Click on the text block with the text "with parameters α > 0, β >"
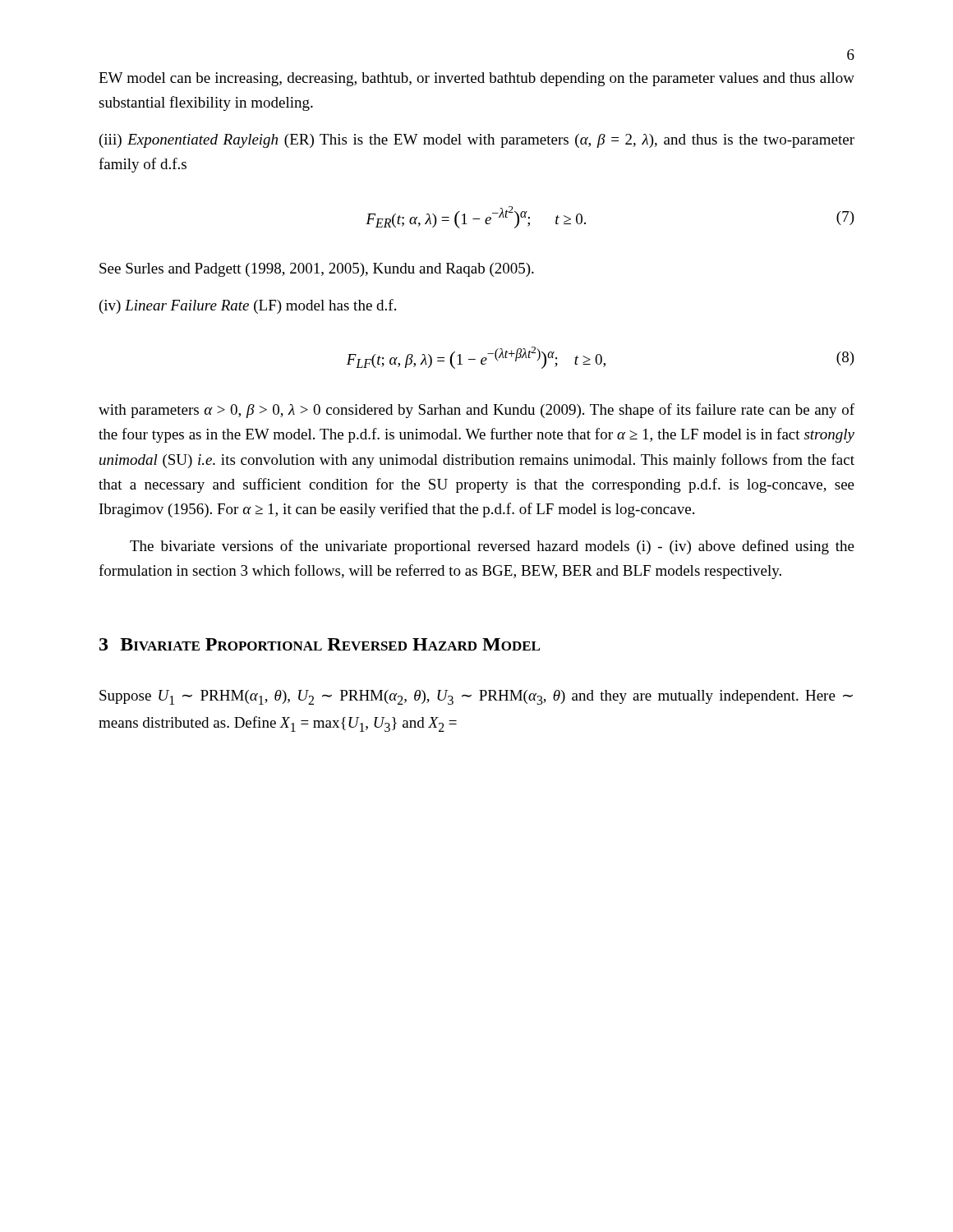 click(476, 460)
